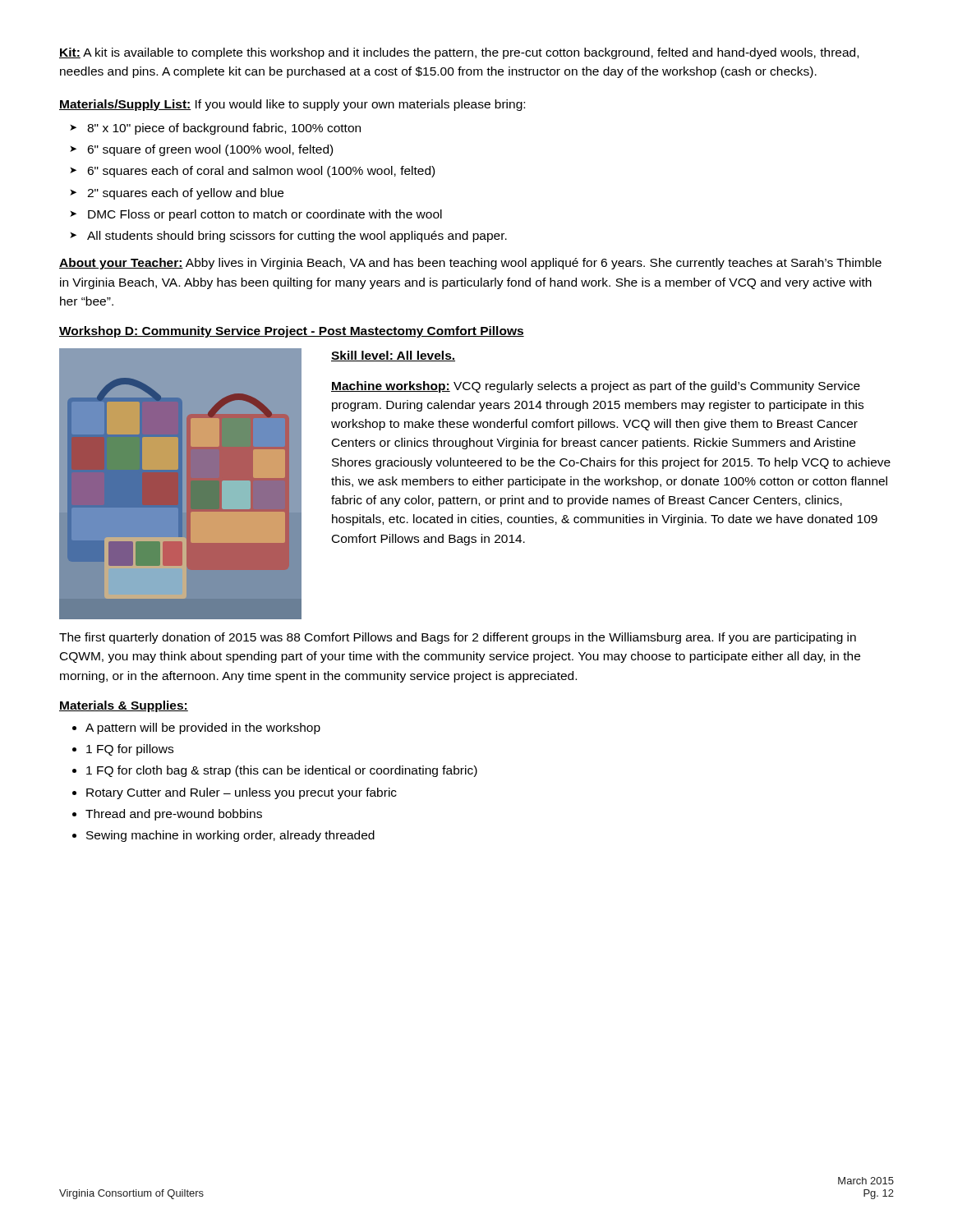Locate the passage starting "About your Teacher:"
Image resolution: width=953 pixels, height=1232 pixels.
click(x=476, y=282)
